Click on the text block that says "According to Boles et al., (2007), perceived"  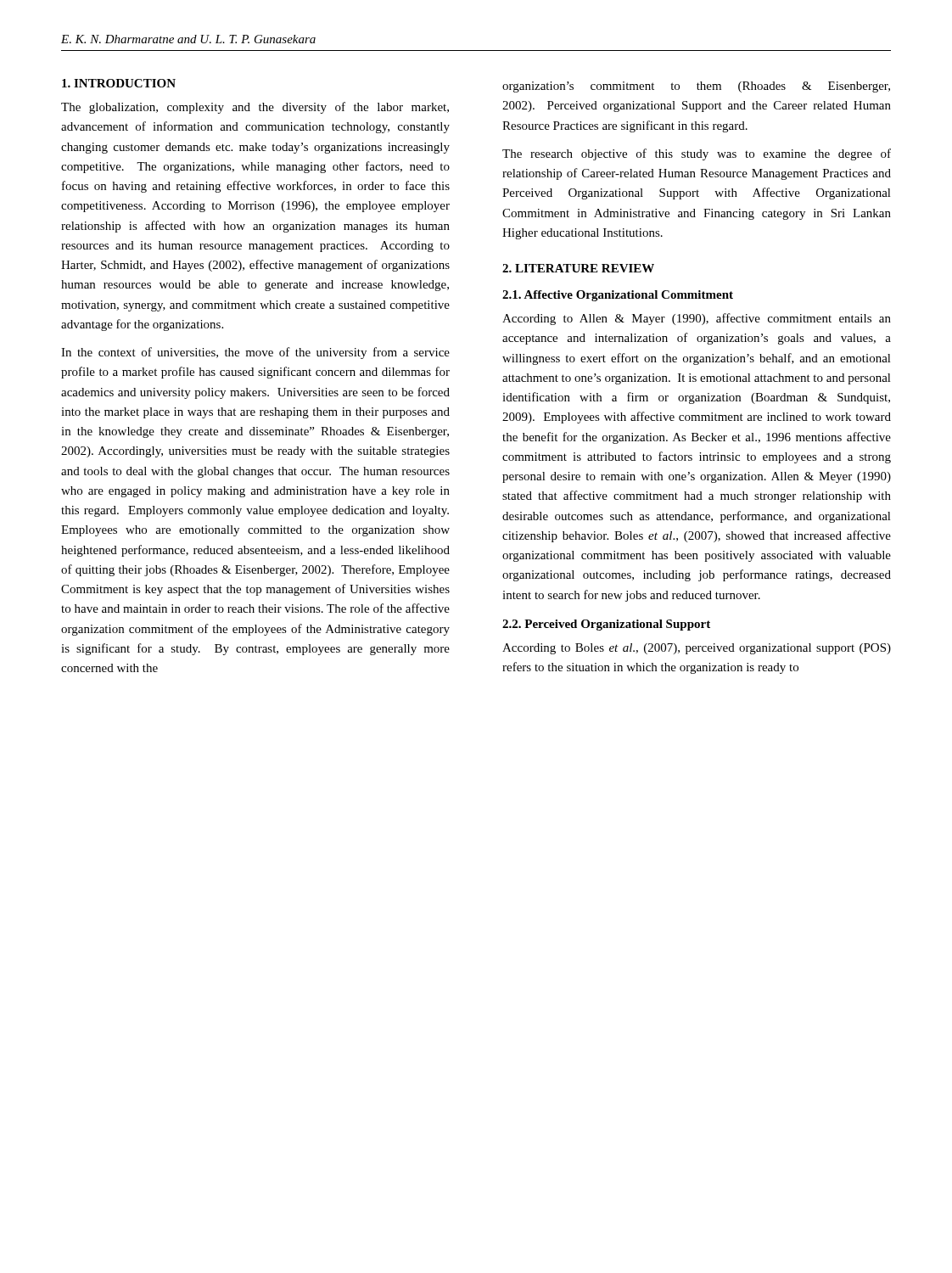[697, 657]
